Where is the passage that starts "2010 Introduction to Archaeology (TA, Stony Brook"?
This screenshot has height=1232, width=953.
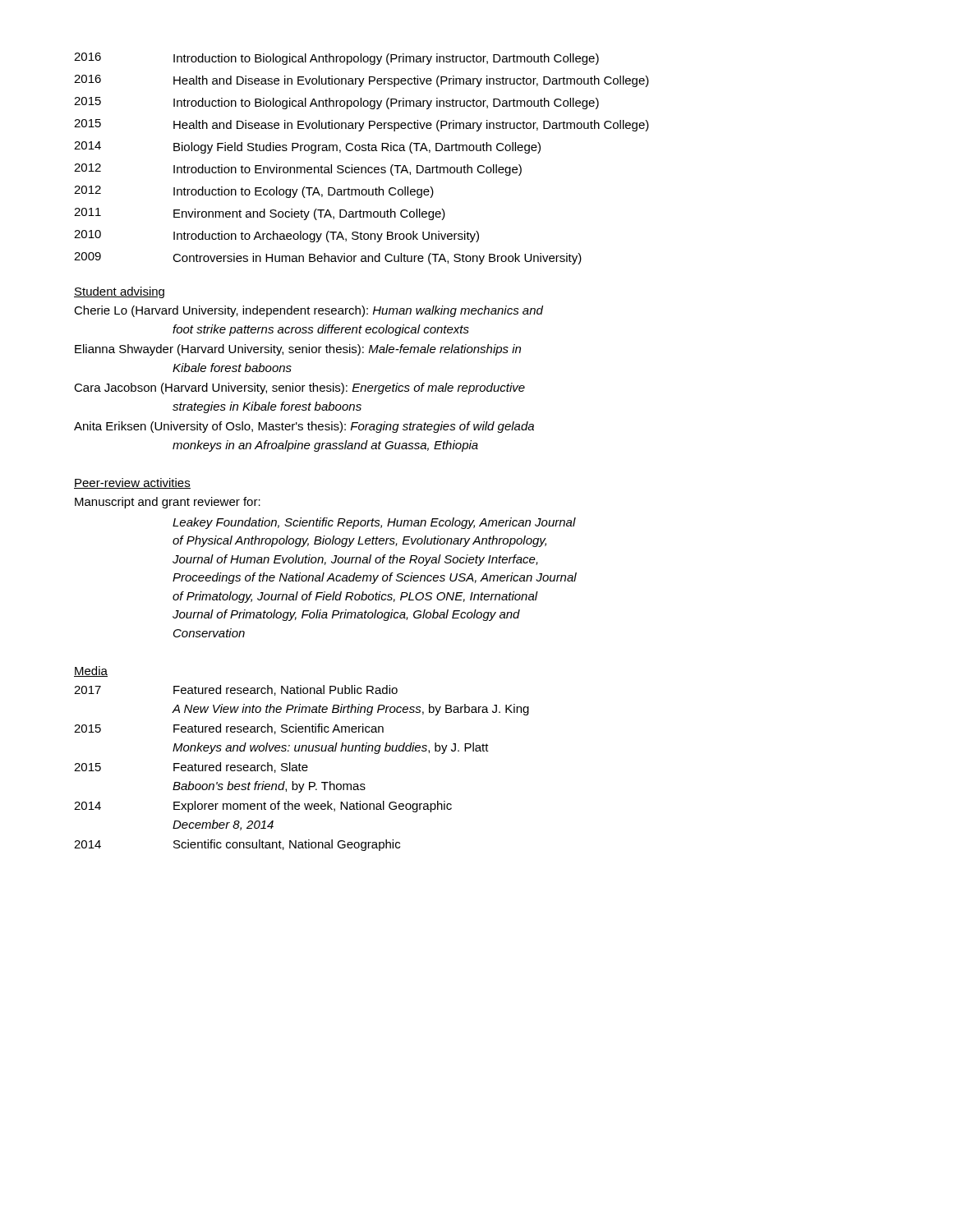pyautogui.click(x=476, y=235)
